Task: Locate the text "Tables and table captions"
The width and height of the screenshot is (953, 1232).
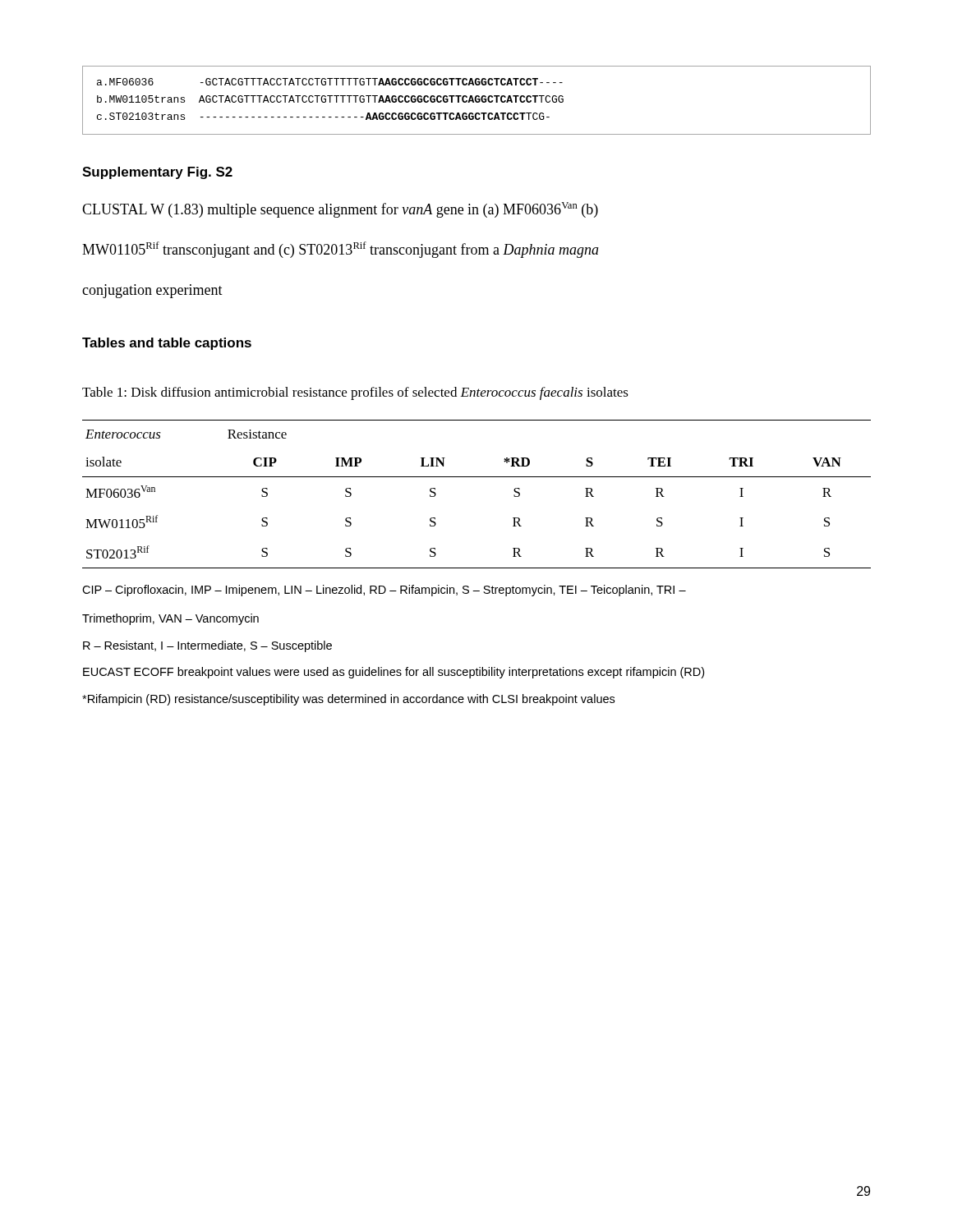Action: 167,343
